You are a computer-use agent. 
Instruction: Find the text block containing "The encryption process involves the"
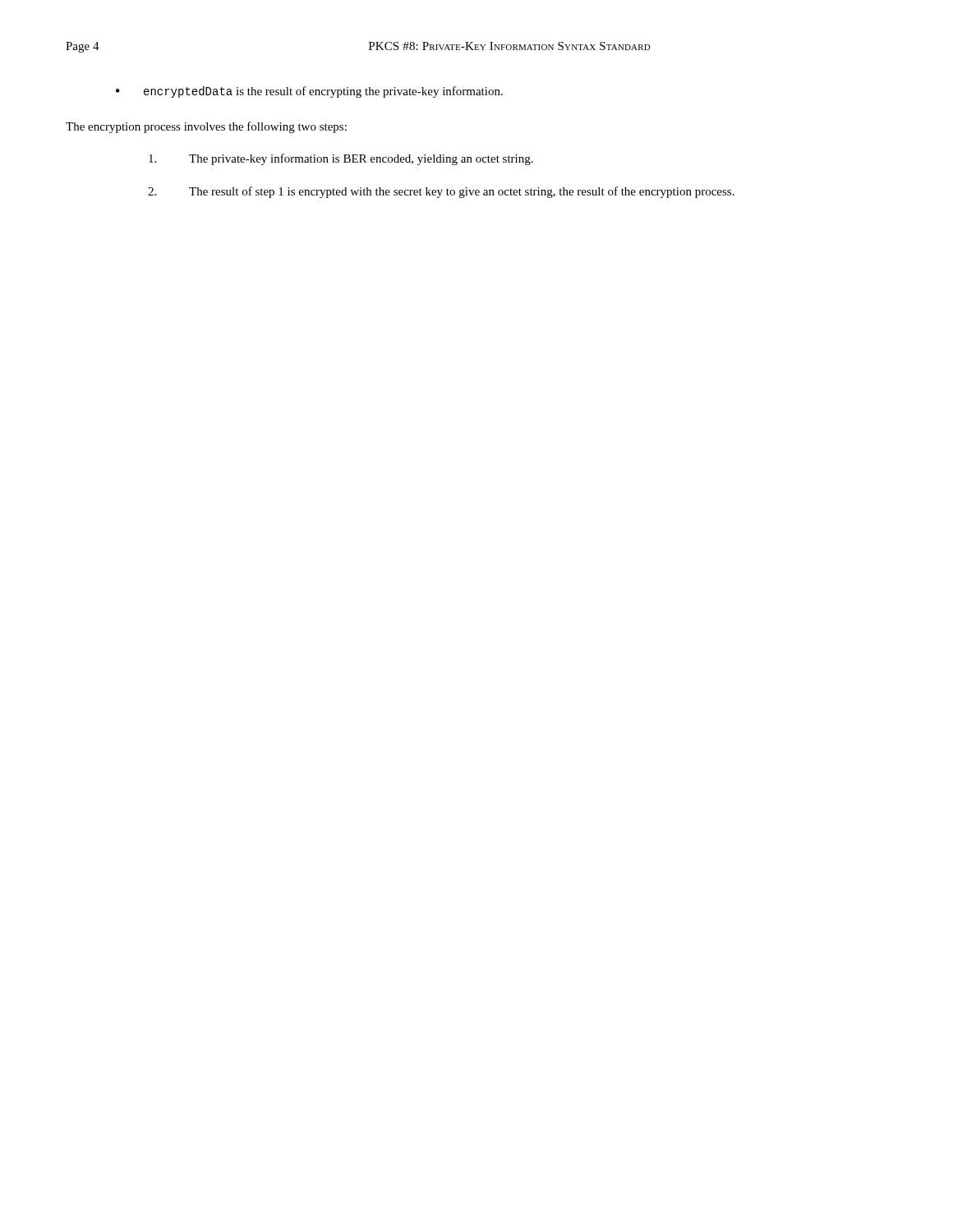(207, 126)
